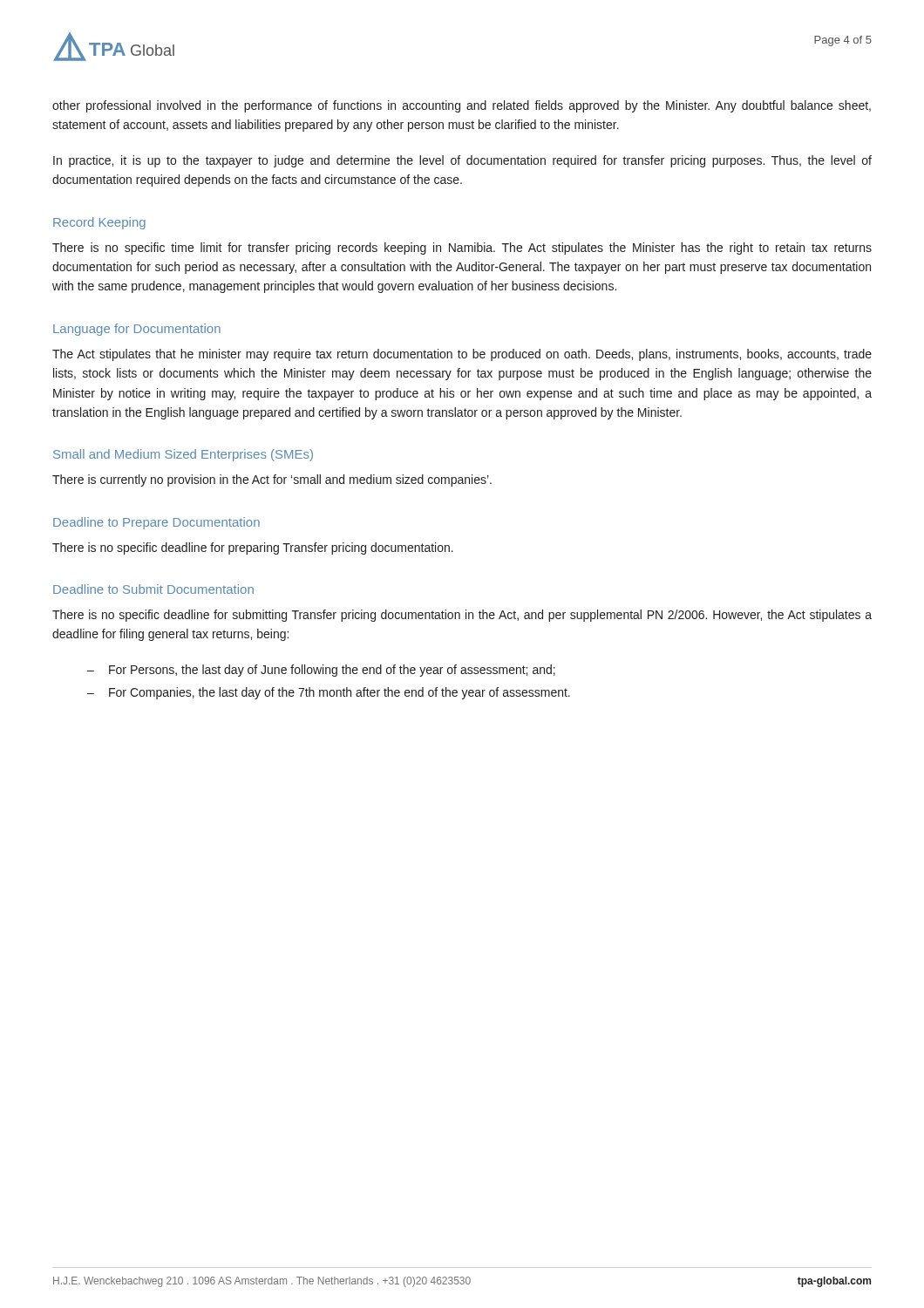This screenshot has height=1308, width=924.
Task: Navigate to the region starting "Small and Medium Sized Enterprises (SMEs)"
Action: click(x=183, y=454)
